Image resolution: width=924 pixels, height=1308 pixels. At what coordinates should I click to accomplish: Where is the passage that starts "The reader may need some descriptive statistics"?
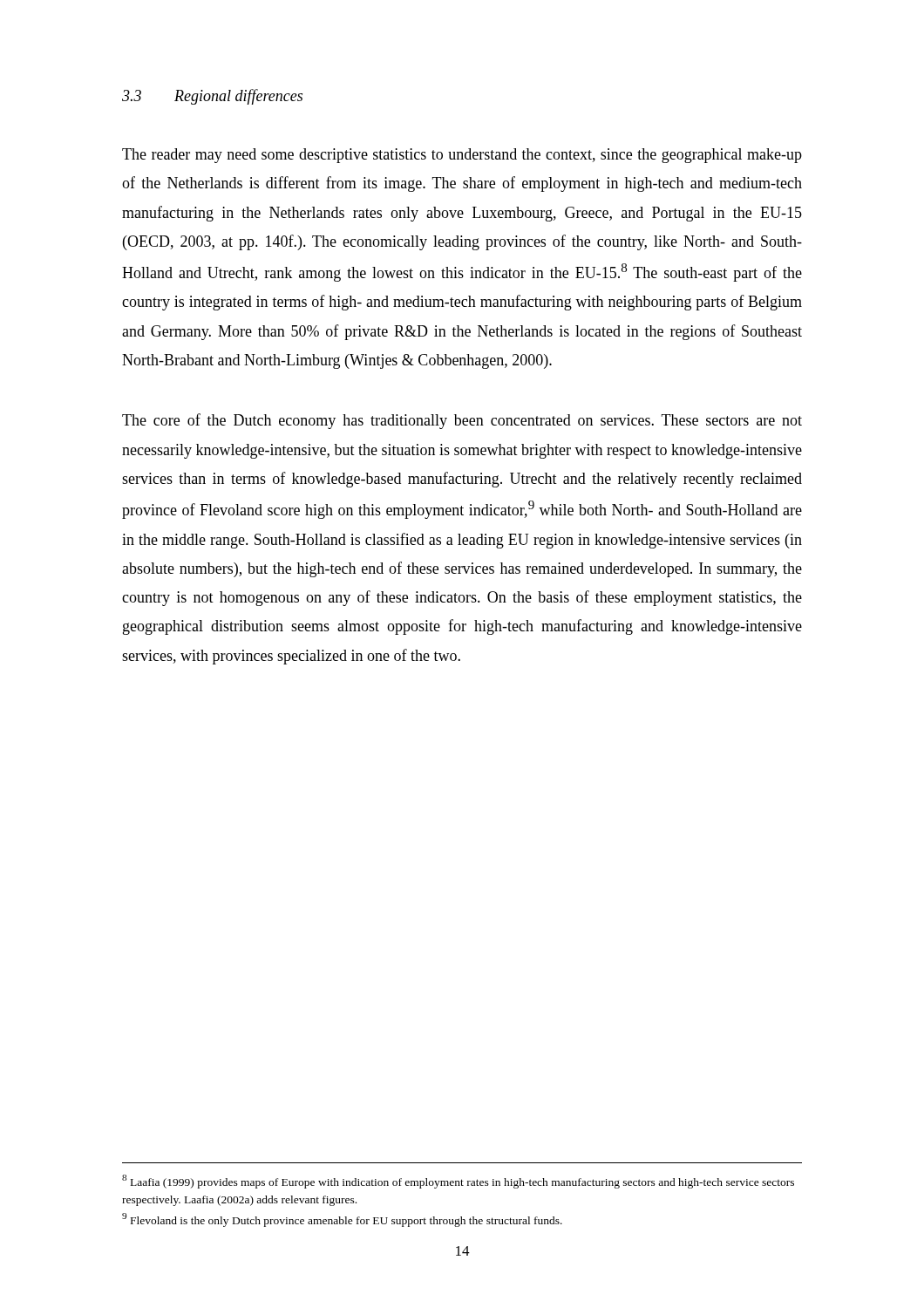click(462, 257)
